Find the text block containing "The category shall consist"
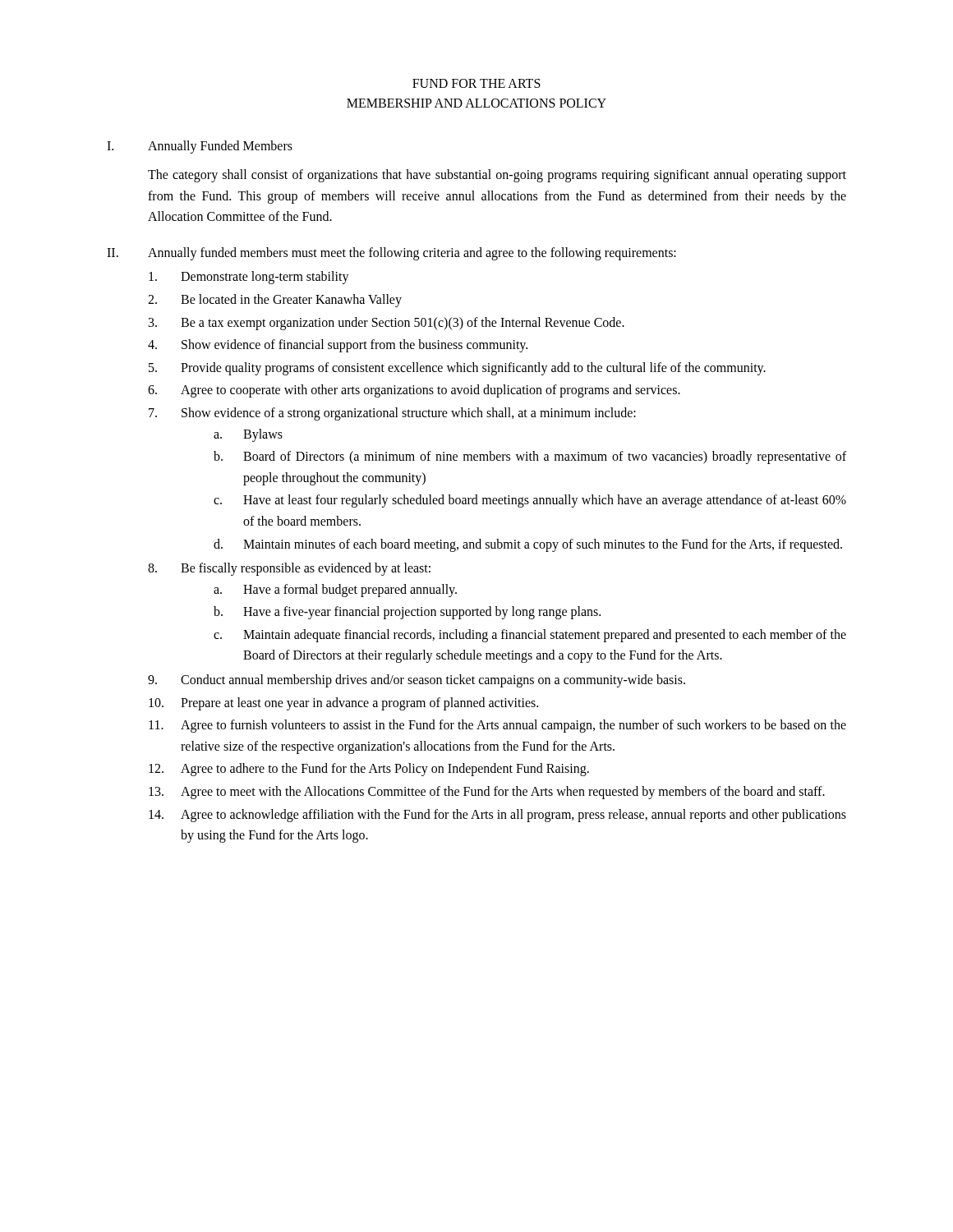The width and height of the screenshot is (953, 1232). (x=497, y=196)
